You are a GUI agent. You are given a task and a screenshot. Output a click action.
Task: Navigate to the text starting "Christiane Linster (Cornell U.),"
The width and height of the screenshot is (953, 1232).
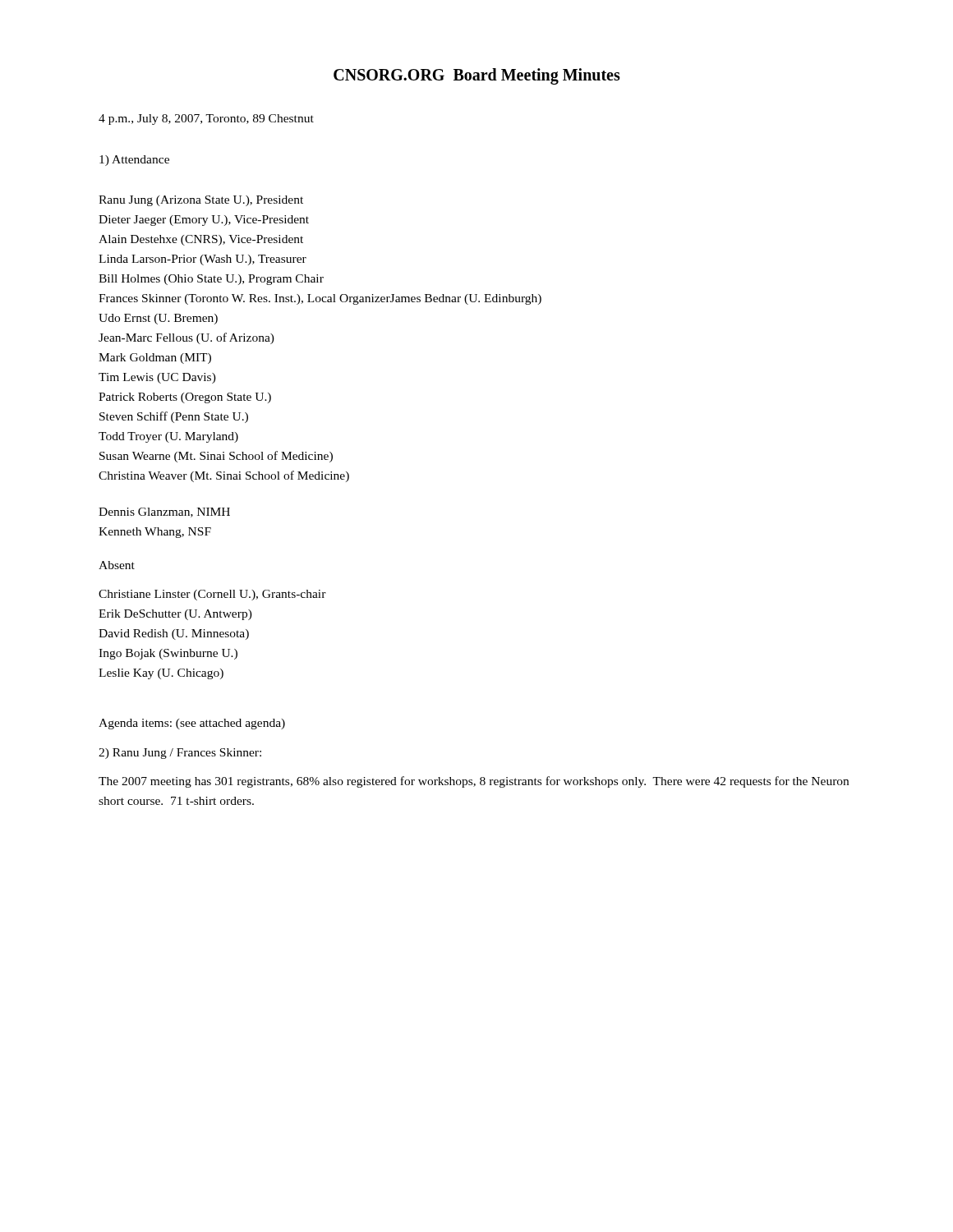(x=212, y=633)
